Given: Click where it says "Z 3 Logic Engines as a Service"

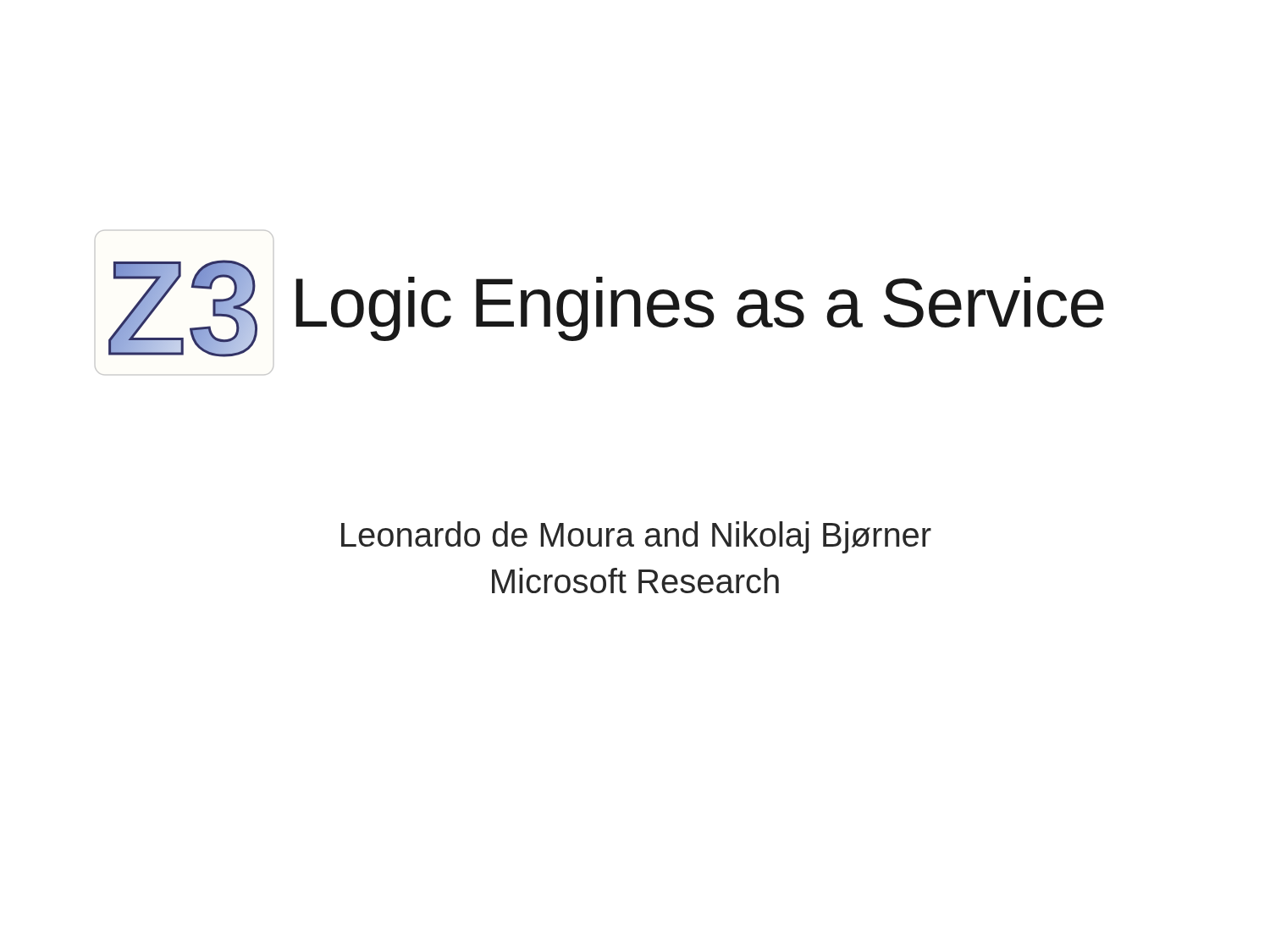Looking at the screenshot, I should click(x=600, y=303).
